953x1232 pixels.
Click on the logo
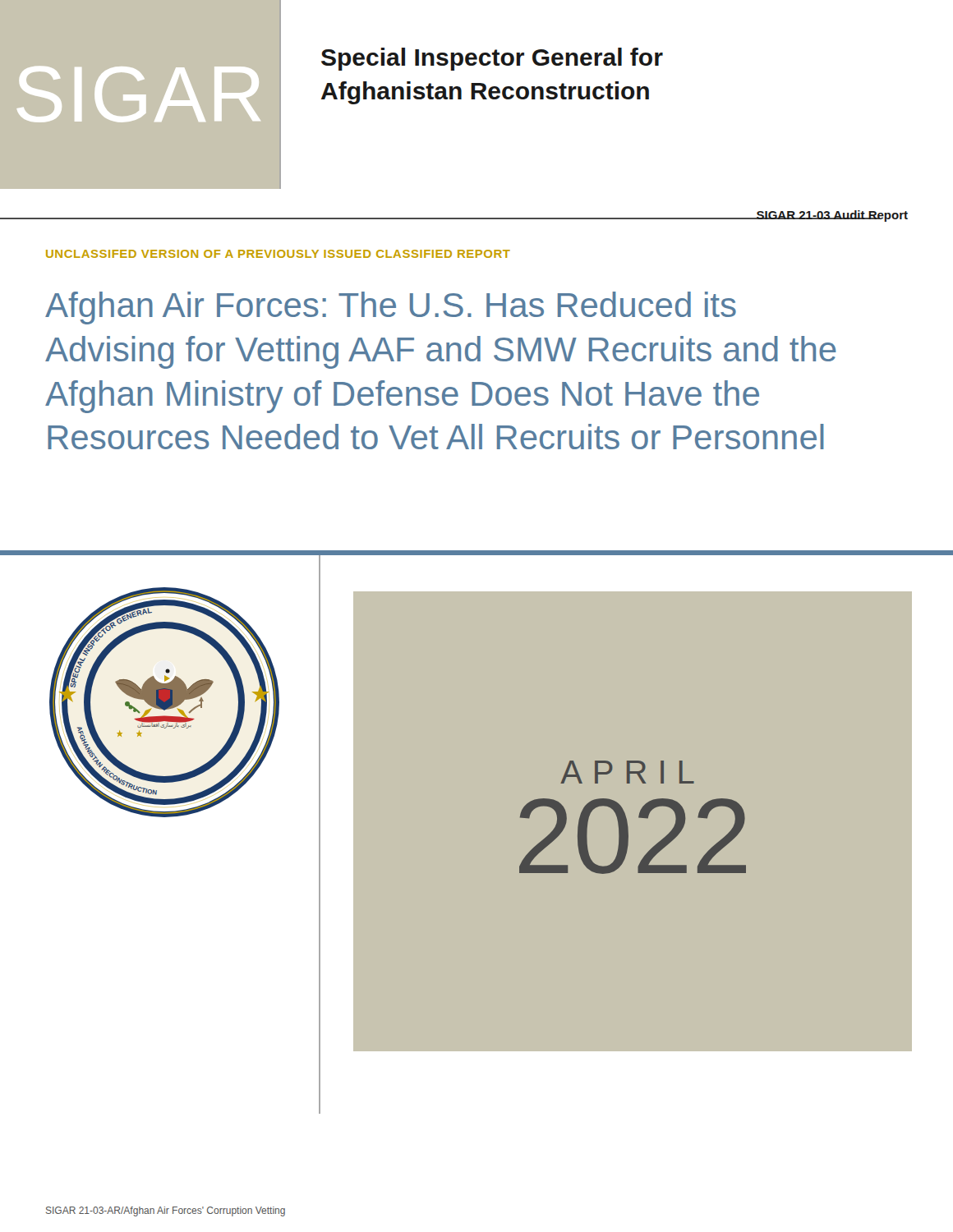[x=164, y=702]
